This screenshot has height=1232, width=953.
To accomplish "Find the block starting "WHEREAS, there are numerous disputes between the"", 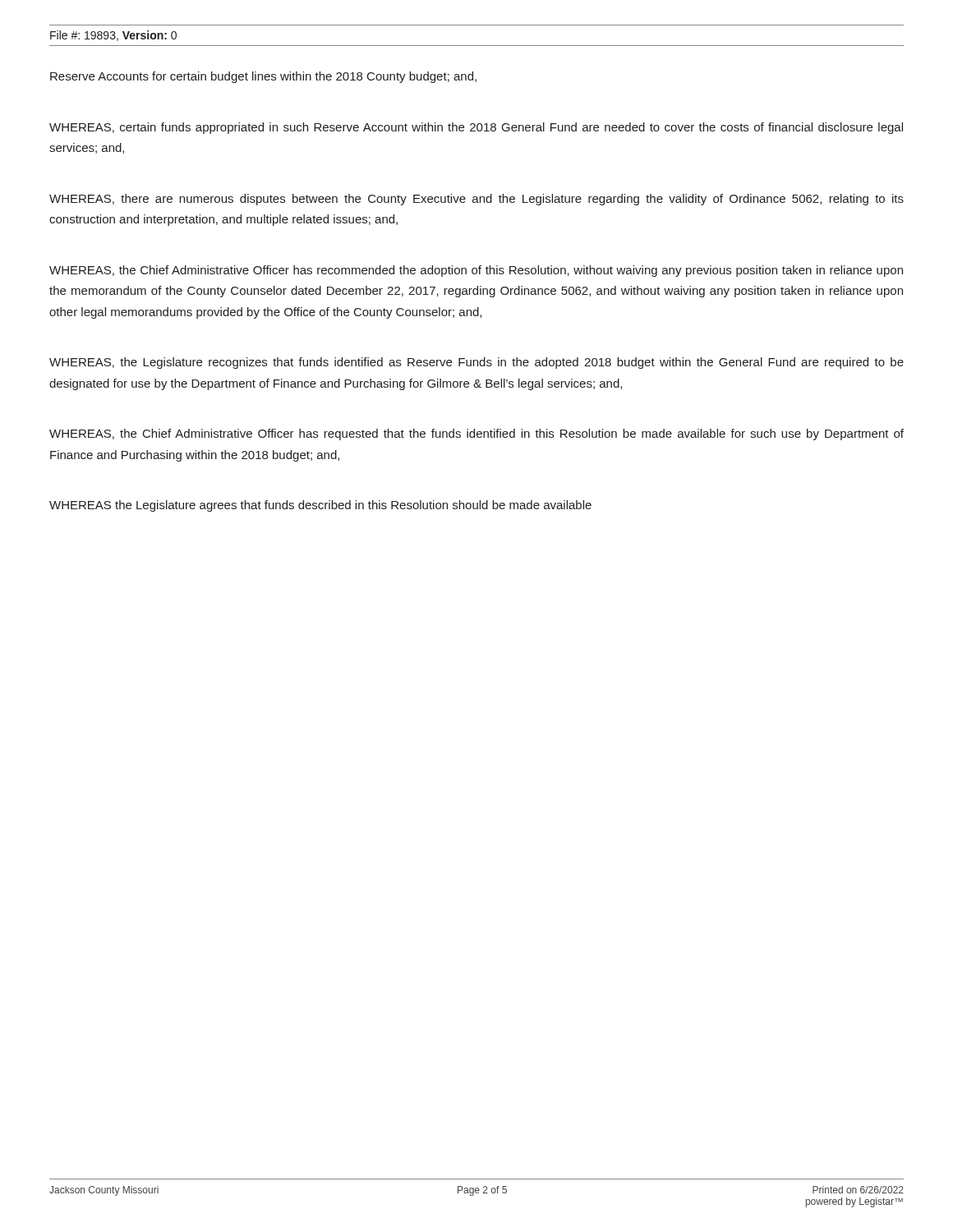I will pyautogui.click(x=476, y=208).
